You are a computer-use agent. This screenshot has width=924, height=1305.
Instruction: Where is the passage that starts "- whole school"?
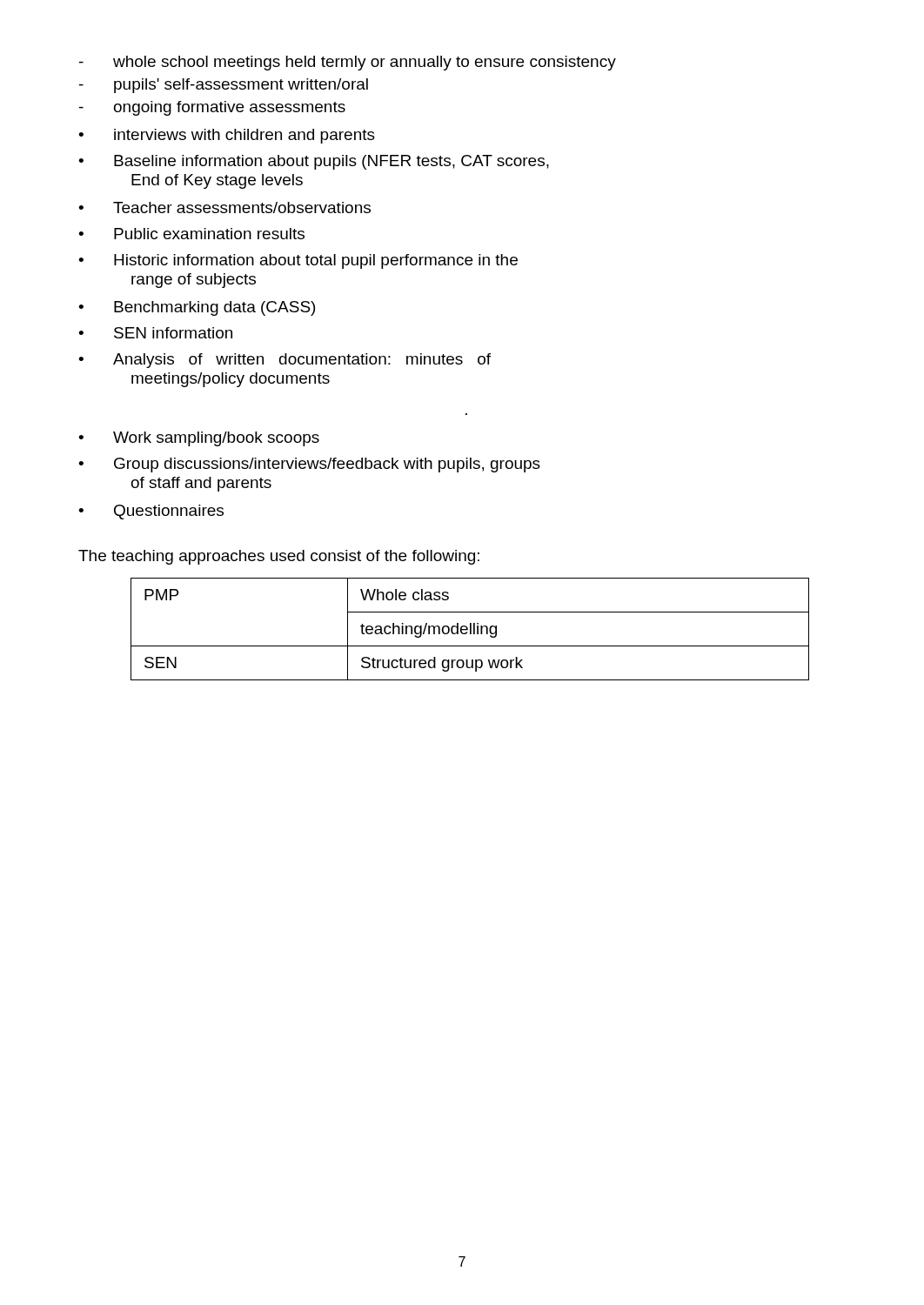pos(466,62)
